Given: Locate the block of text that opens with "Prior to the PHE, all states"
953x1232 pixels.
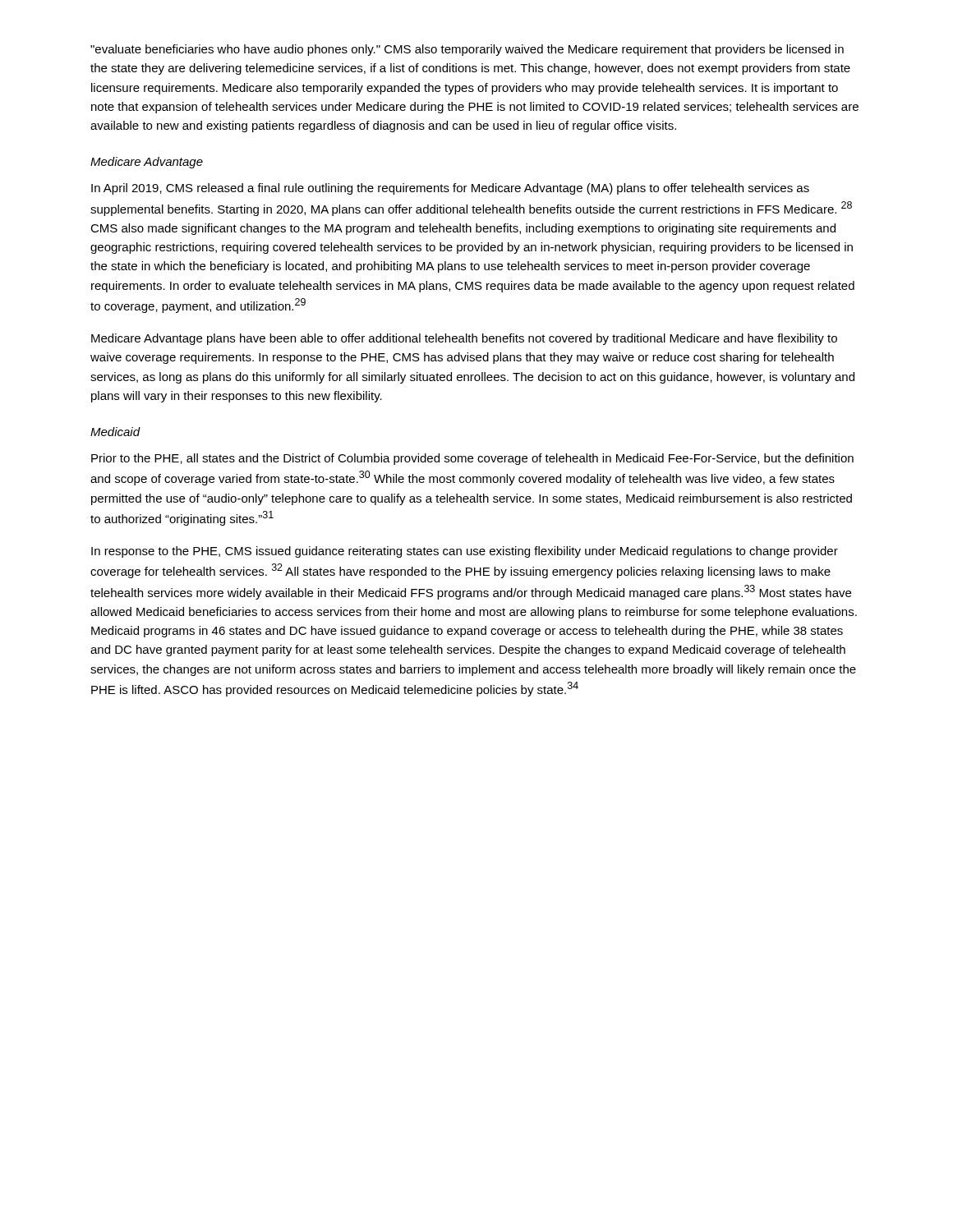Looking at the screenshot, I should (x=472, y=488).
